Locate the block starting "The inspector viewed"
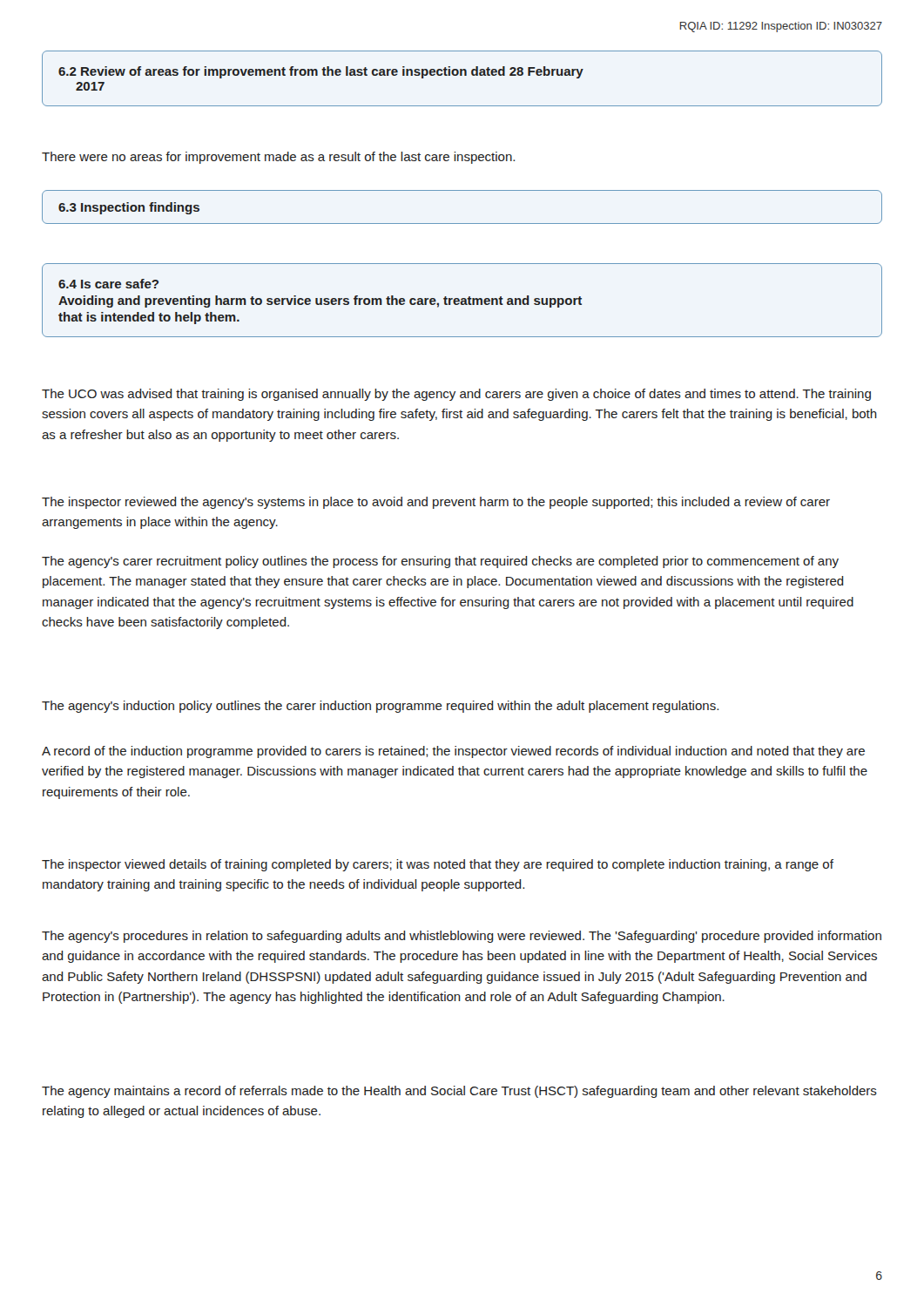Image resolution: width=924 pixels, height=1307 pixels. click(438, 874)
